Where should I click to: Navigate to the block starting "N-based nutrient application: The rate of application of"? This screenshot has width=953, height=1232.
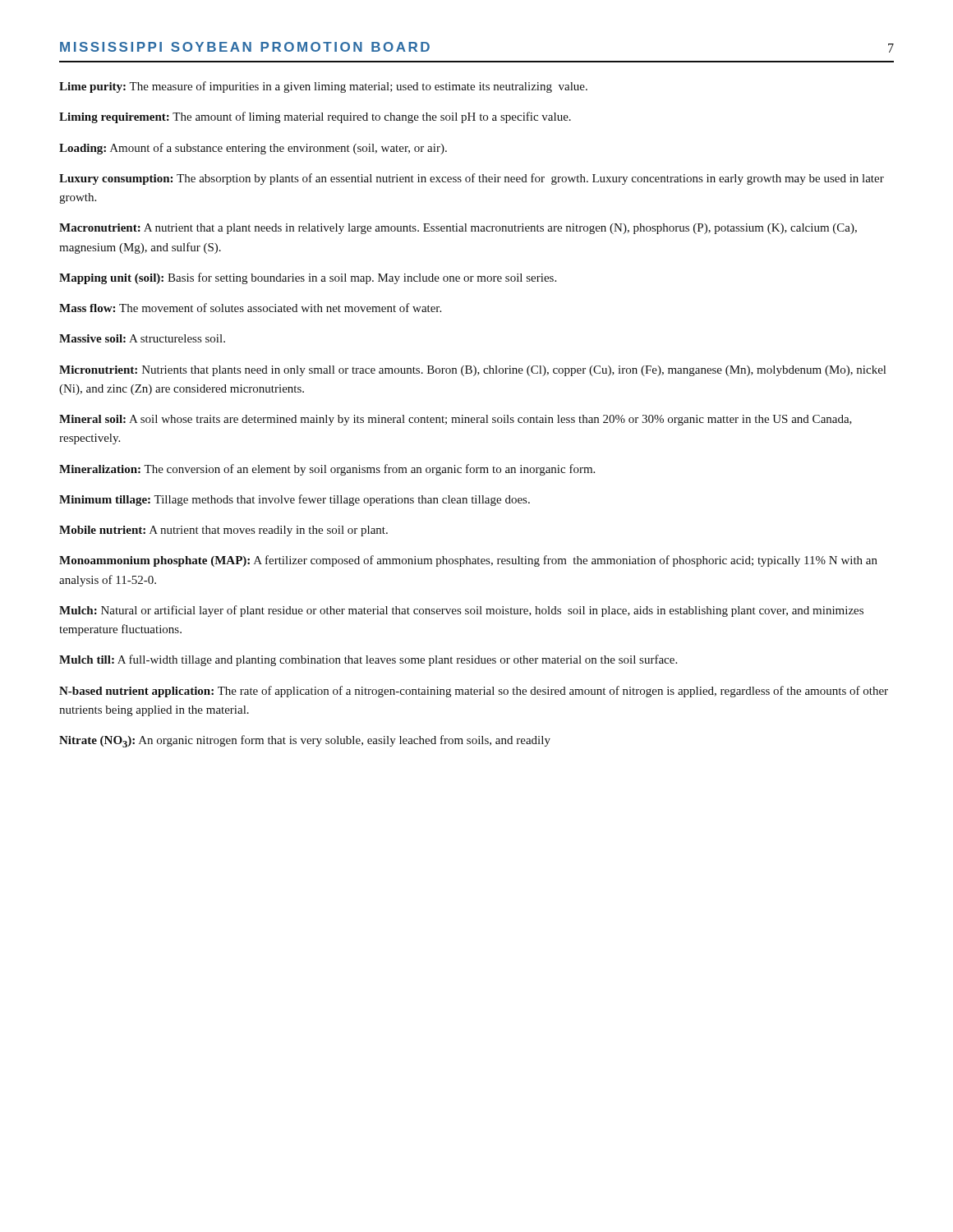476,700
